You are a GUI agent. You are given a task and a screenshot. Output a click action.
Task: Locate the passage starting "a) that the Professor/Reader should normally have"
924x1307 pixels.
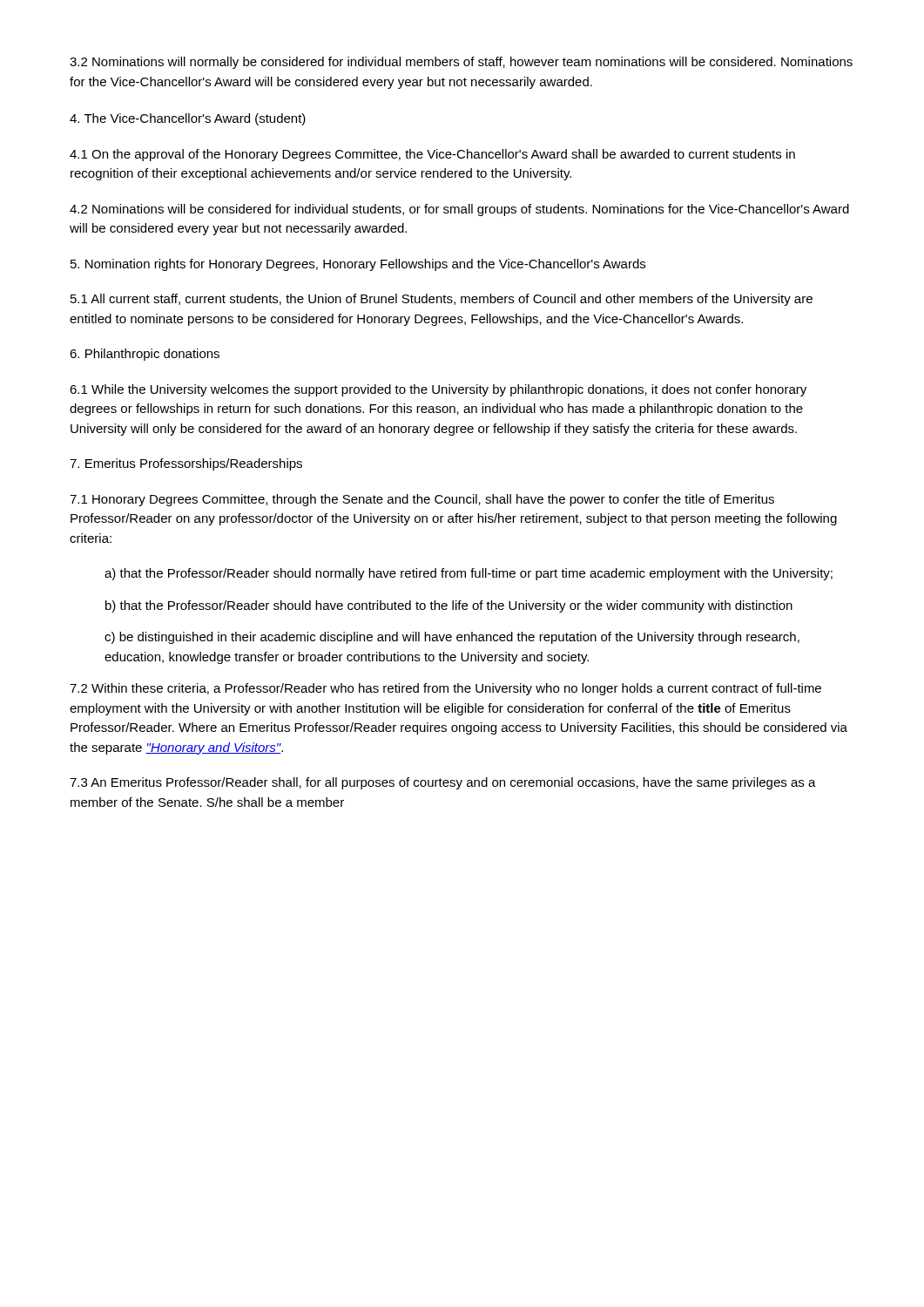[x=469, y=573]
